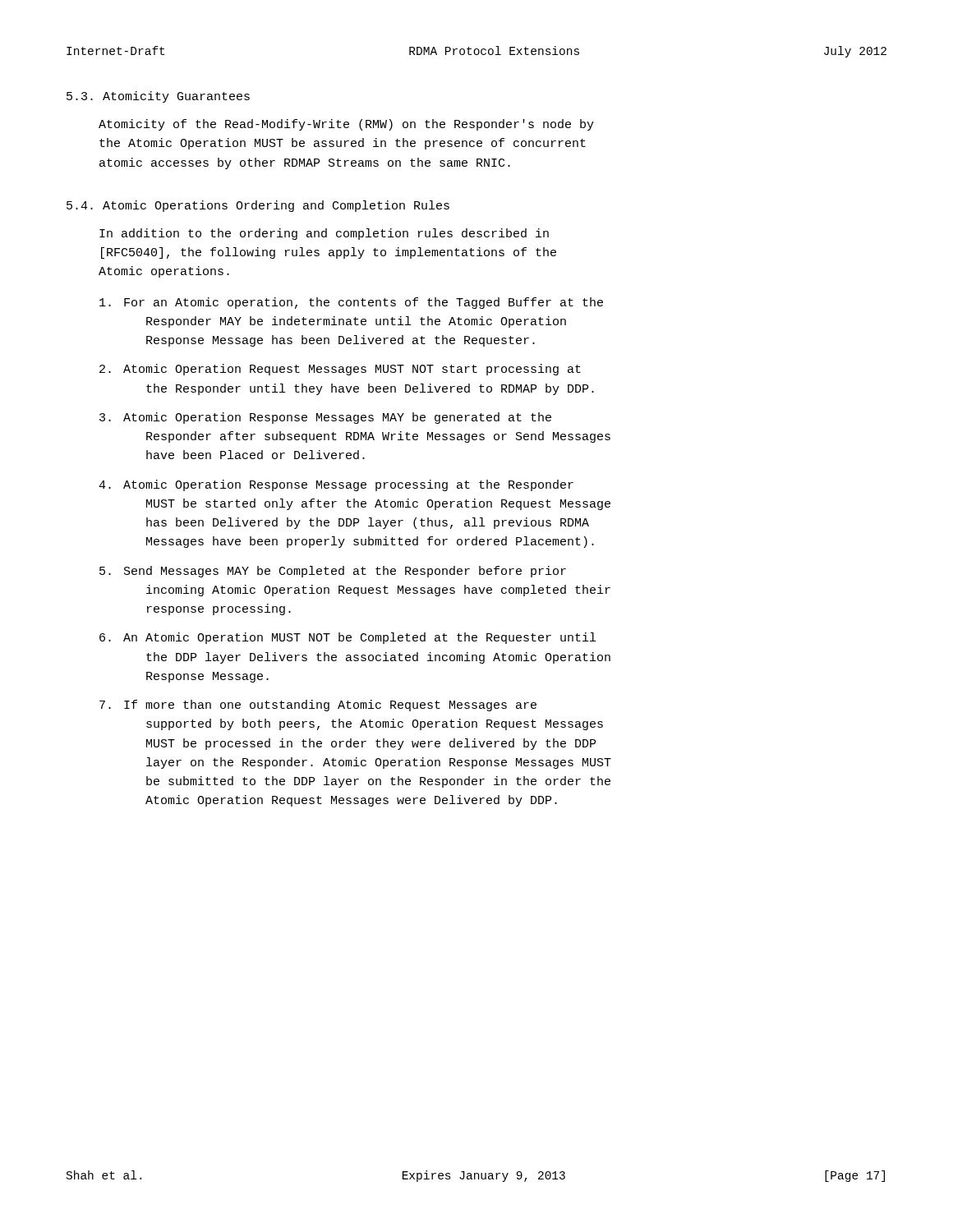The image size is (953, 1232).
Task: Click the passage that begins "3. Atomic Operation"
Action: click(493, 437)
